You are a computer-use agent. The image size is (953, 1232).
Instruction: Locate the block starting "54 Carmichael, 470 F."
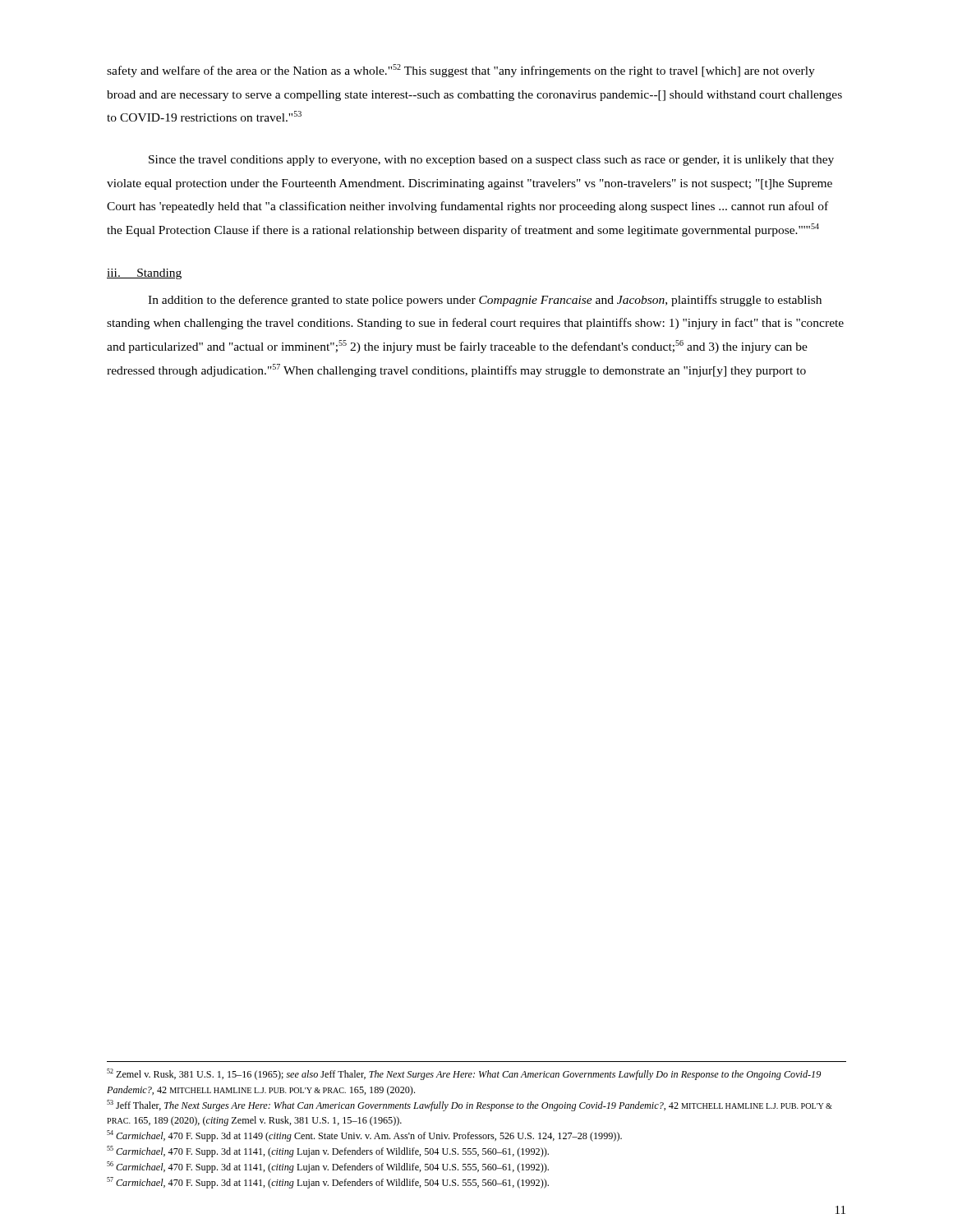click(x=365, y=1136)
